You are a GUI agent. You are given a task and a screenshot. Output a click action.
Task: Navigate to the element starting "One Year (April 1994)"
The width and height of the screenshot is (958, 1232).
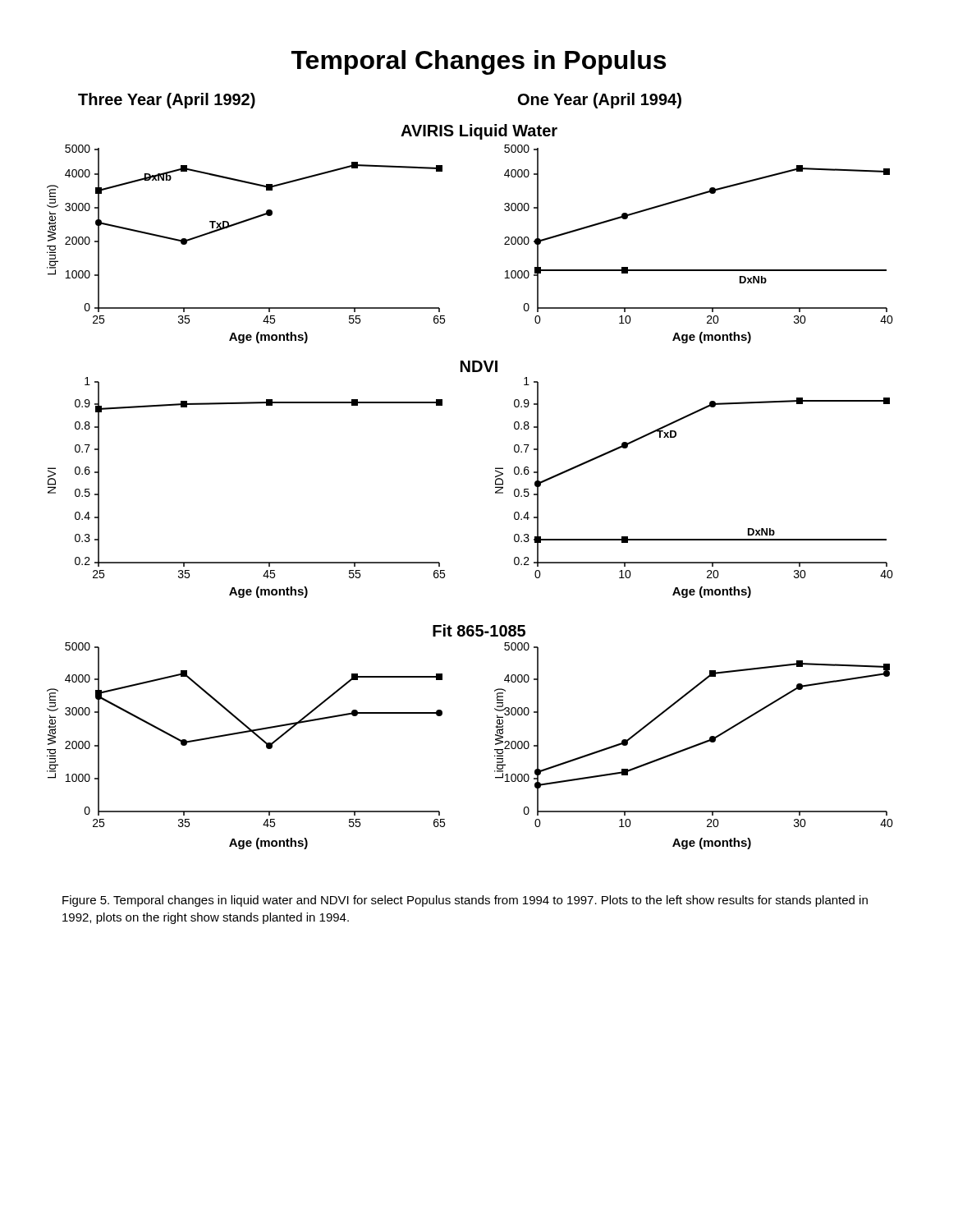[600, 99]
